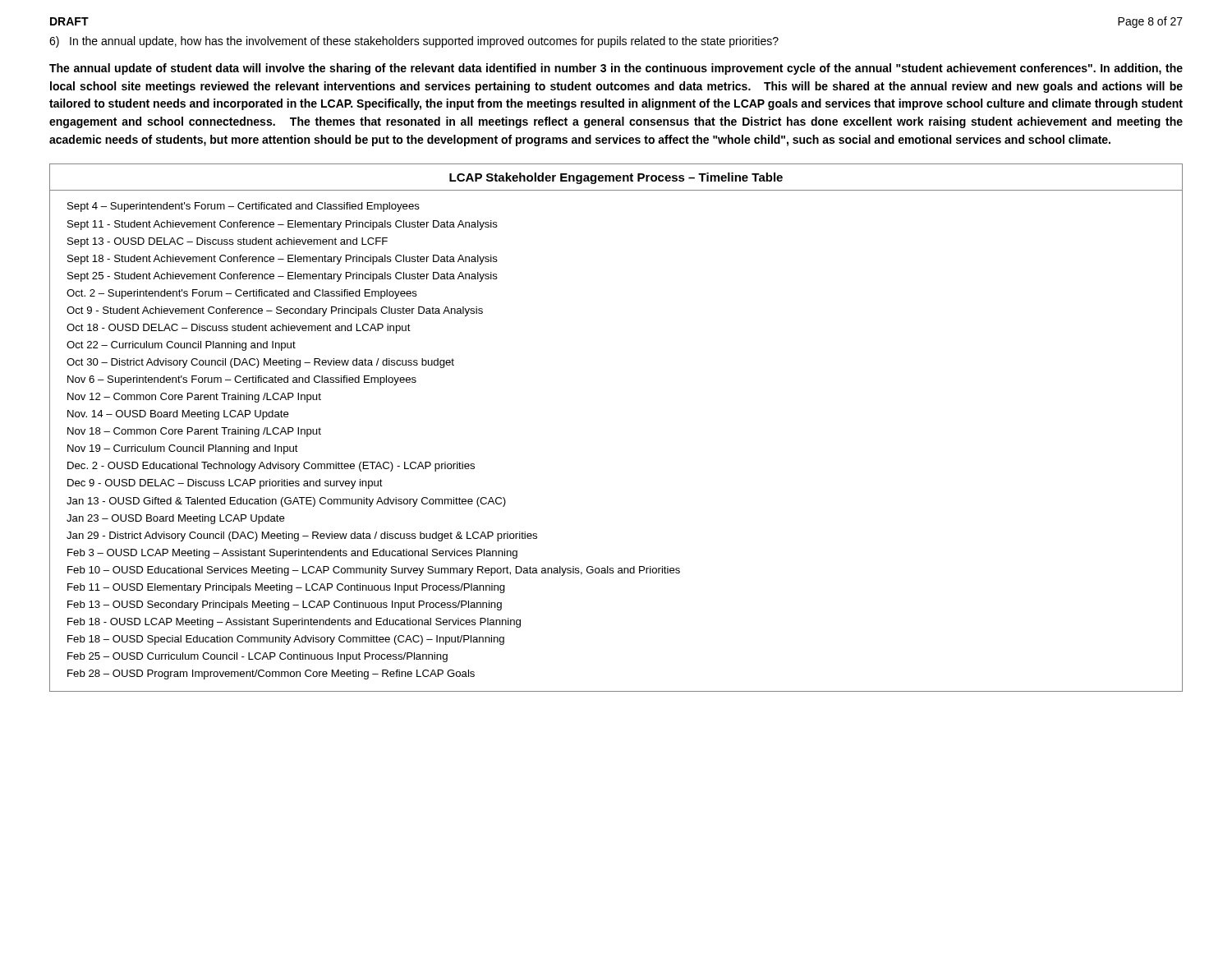Find the block on this page that starts "The annual update of"
The width and height of the screenshot is (1232, 953).
[616, 104]
